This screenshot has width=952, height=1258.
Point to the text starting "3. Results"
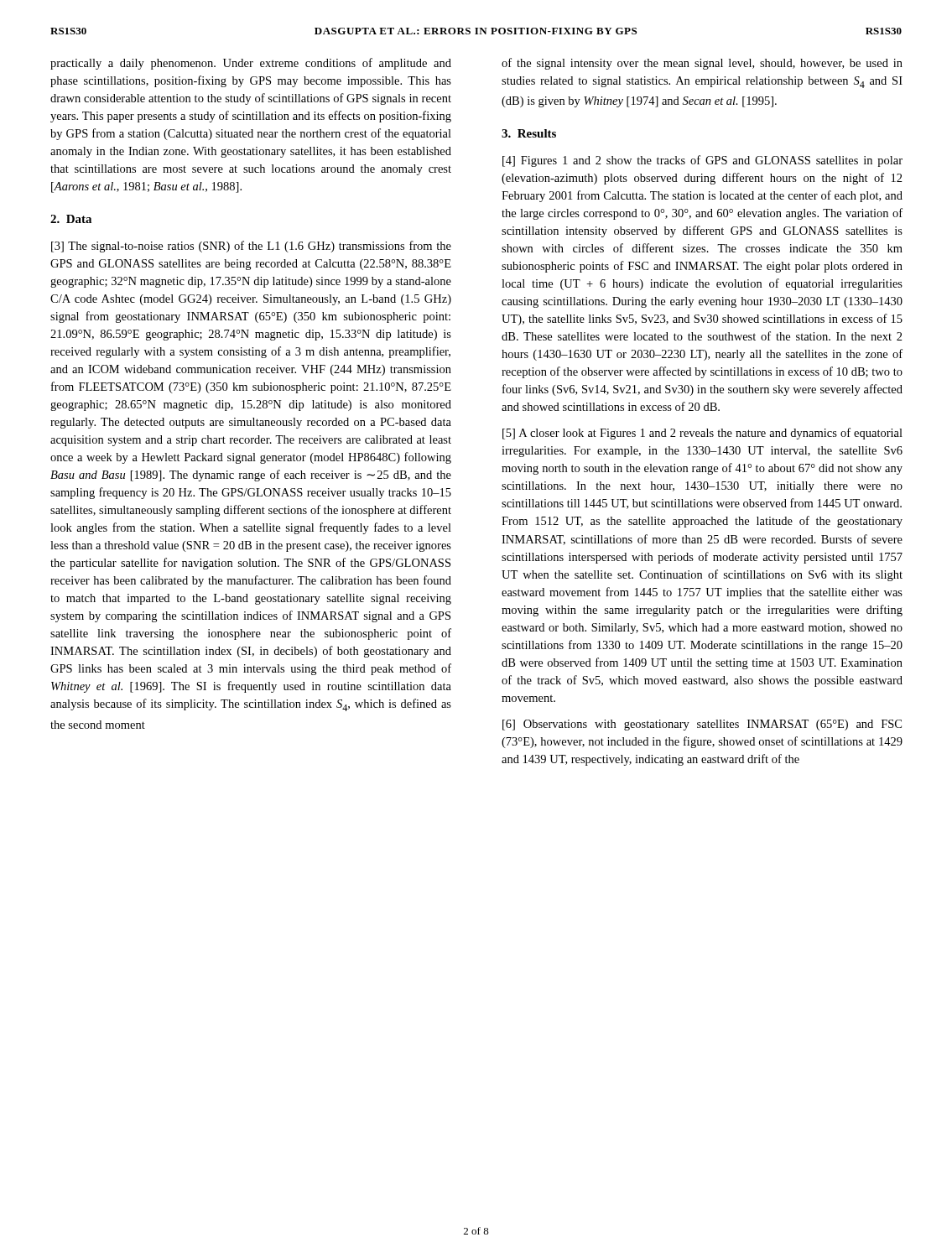click(x=529, y=134)
